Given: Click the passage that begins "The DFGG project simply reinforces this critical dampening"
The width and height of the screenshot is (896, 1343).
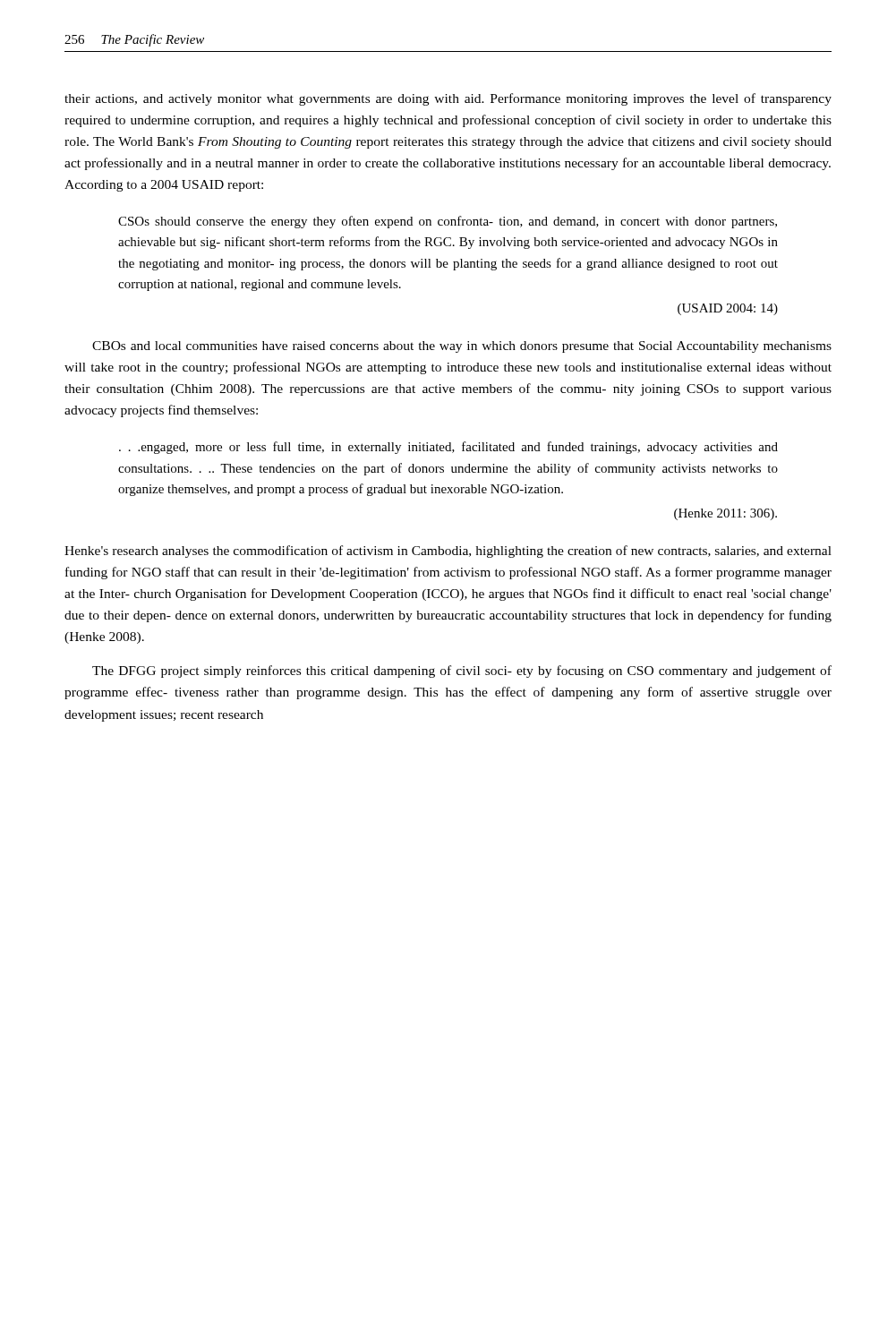Looking at the screenshot, I should pos(448,692).
